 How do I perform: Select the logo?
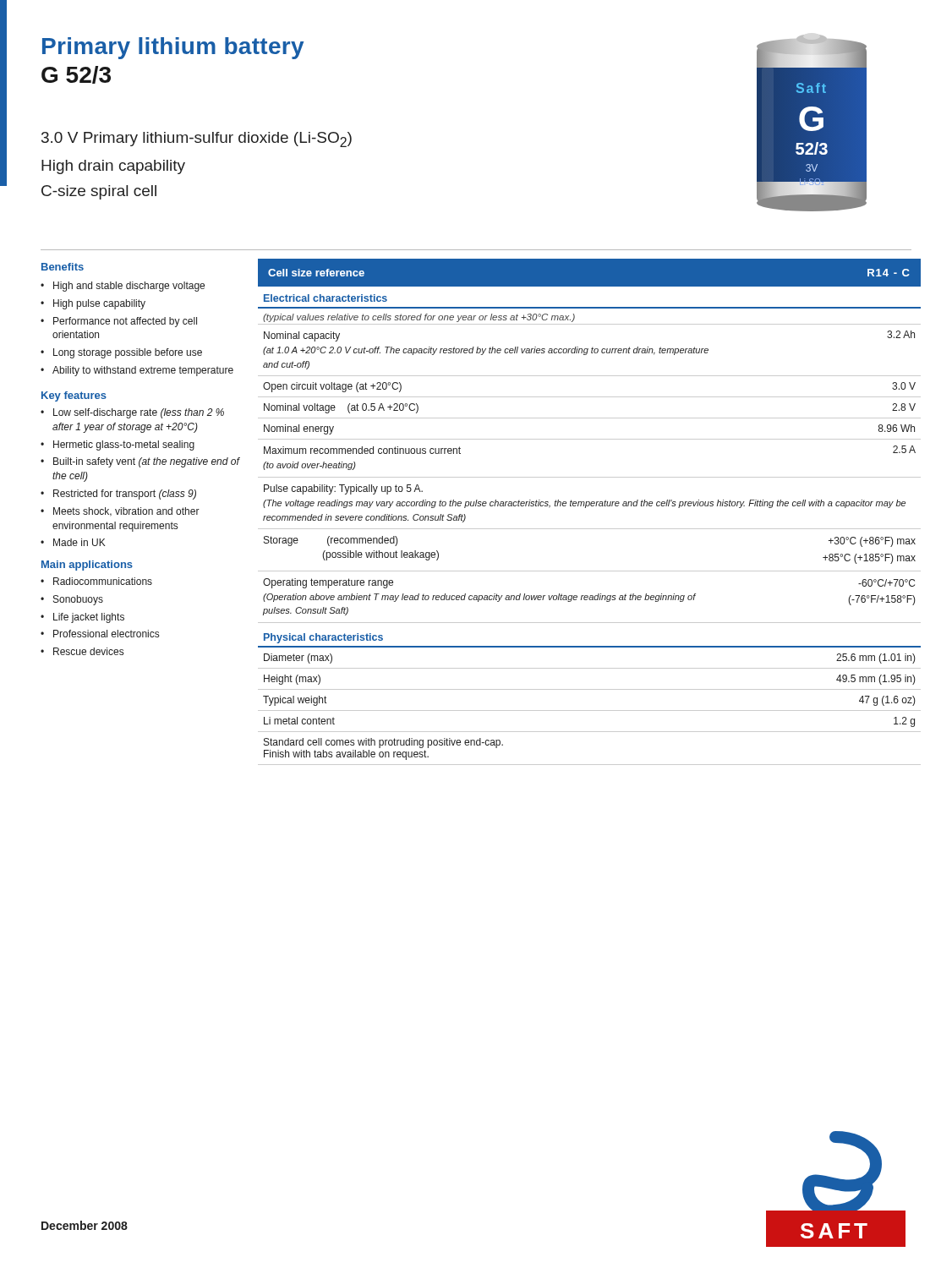tap(836, 1188)
